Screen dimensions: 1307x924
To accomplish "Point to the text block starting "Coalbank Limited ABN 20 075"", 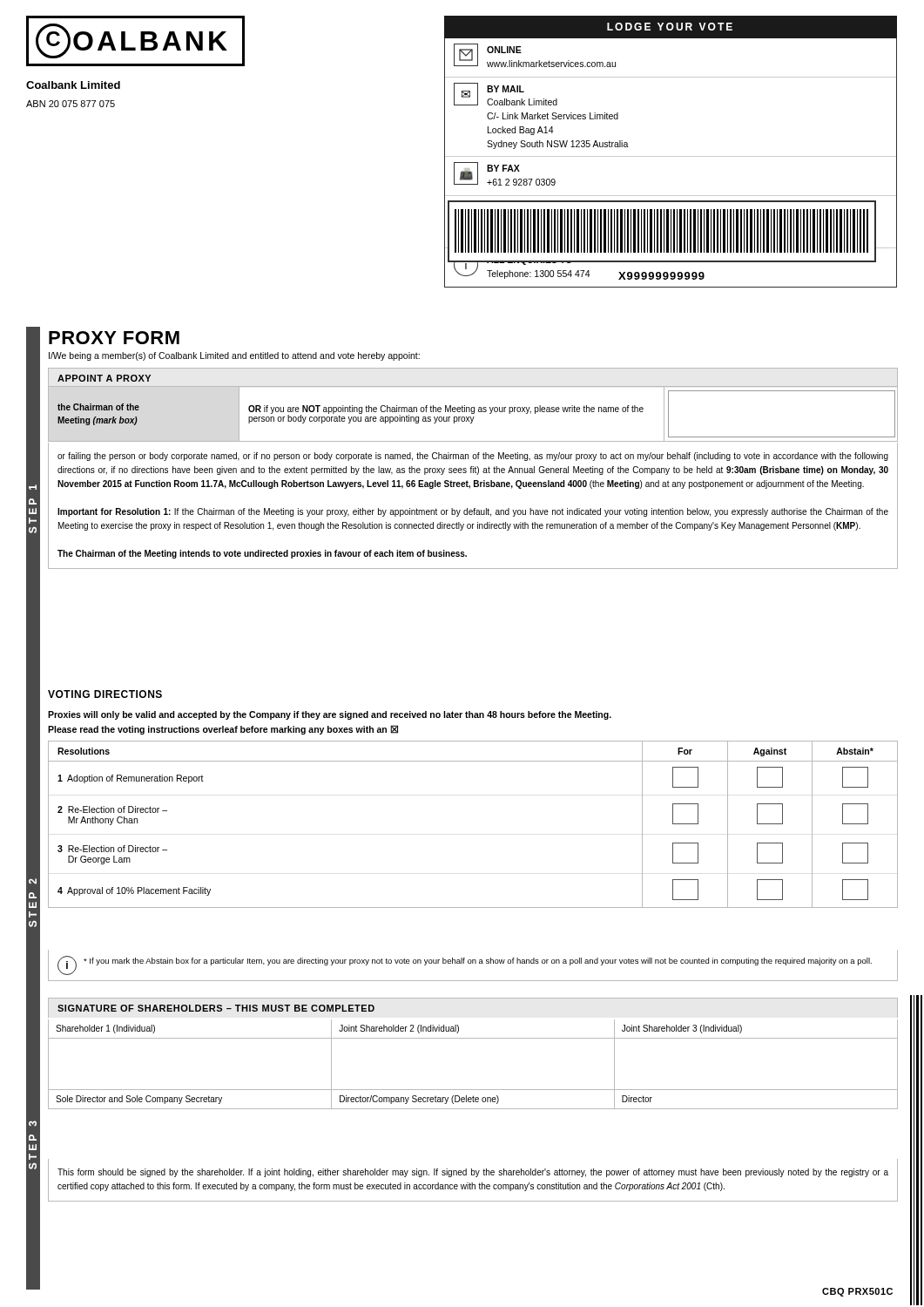I will [73, 94].
